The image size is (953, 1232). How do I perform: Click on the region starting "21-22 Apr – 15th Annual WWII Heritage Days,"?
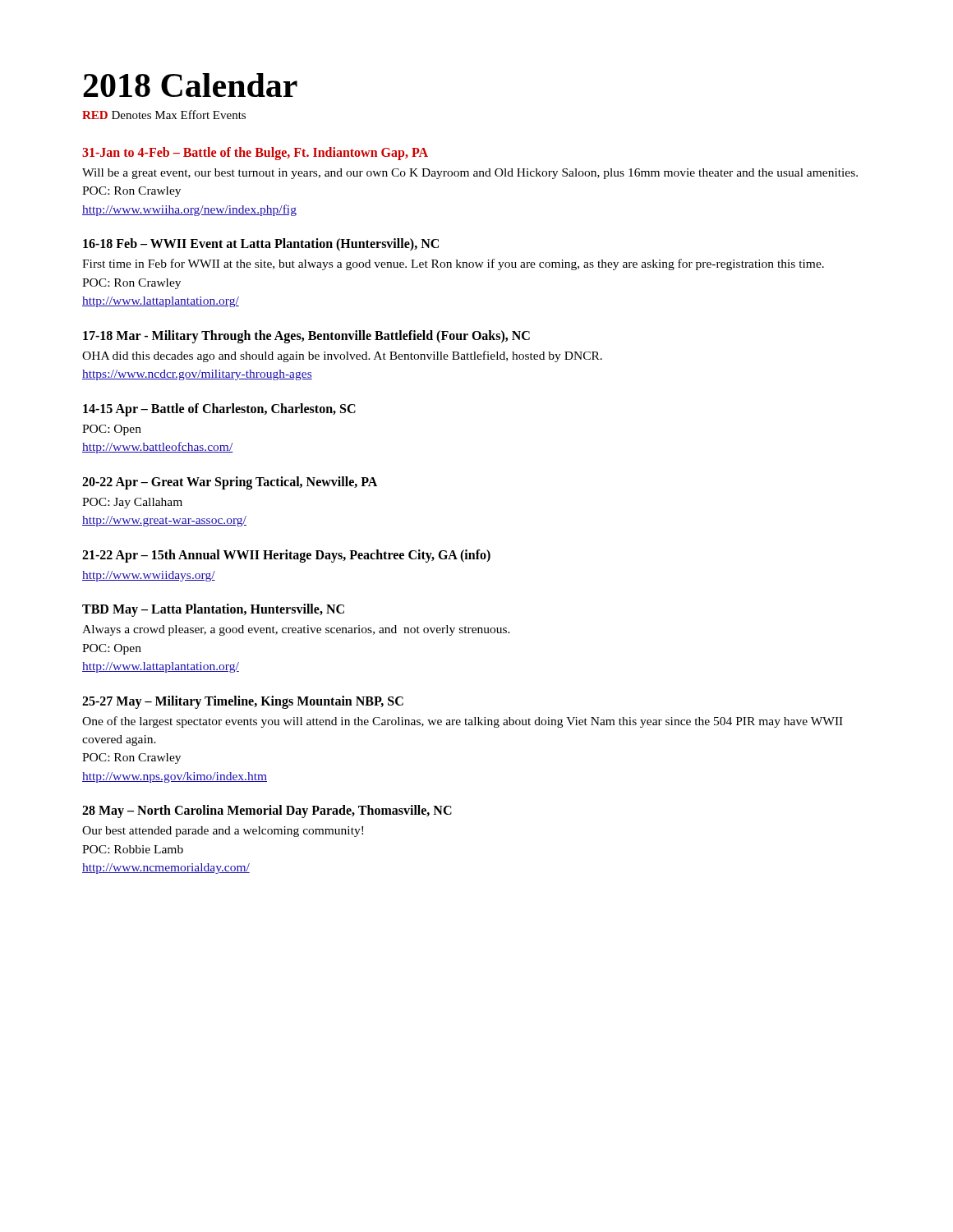[x=476, y=566]
